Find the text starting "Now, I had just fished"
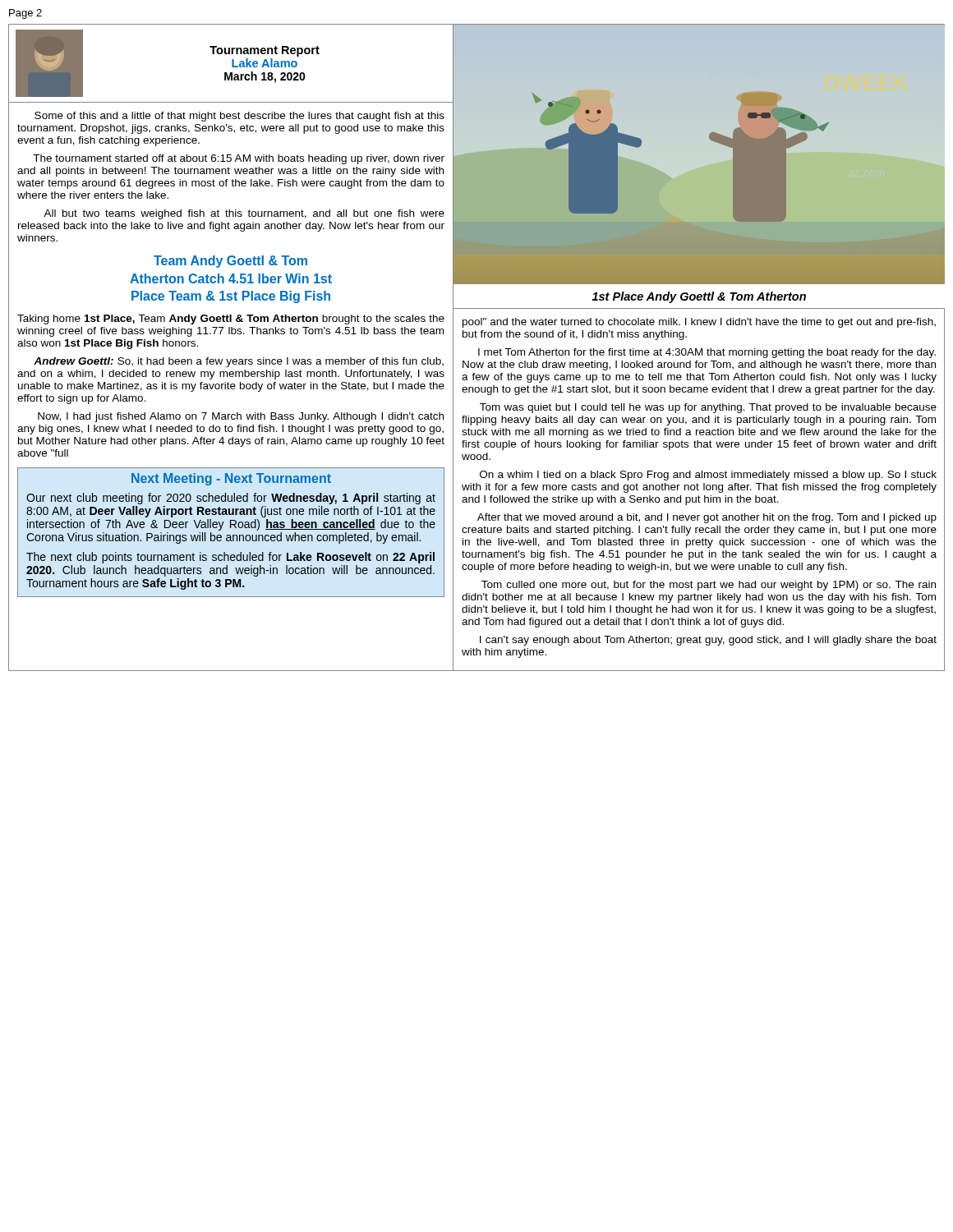Viewport: 953px width, 1232px height. pyautogui.click(x=231, y=434)
